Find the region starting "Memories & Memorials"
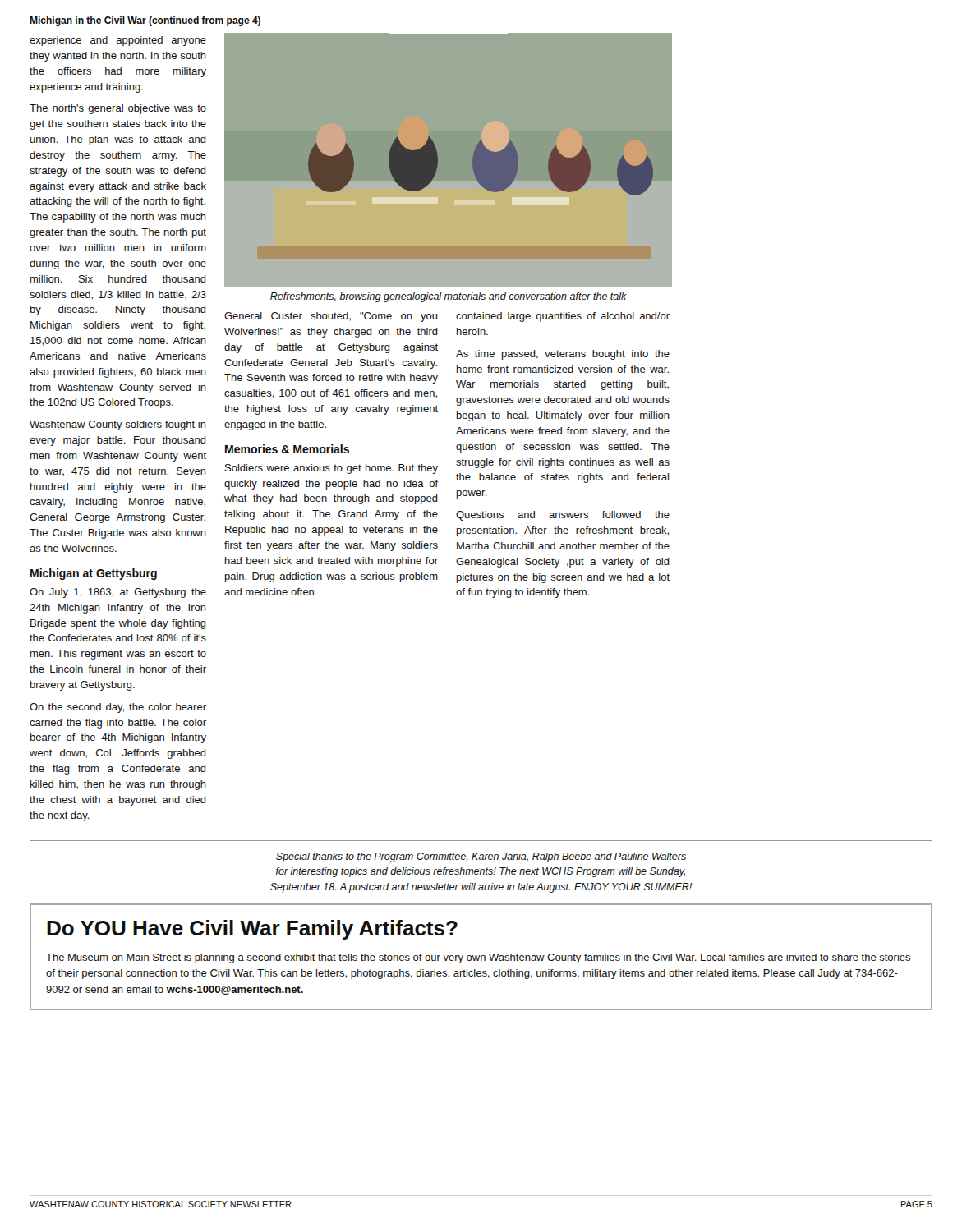Screen dimensions: 1232x962 [x=287, y=449]
